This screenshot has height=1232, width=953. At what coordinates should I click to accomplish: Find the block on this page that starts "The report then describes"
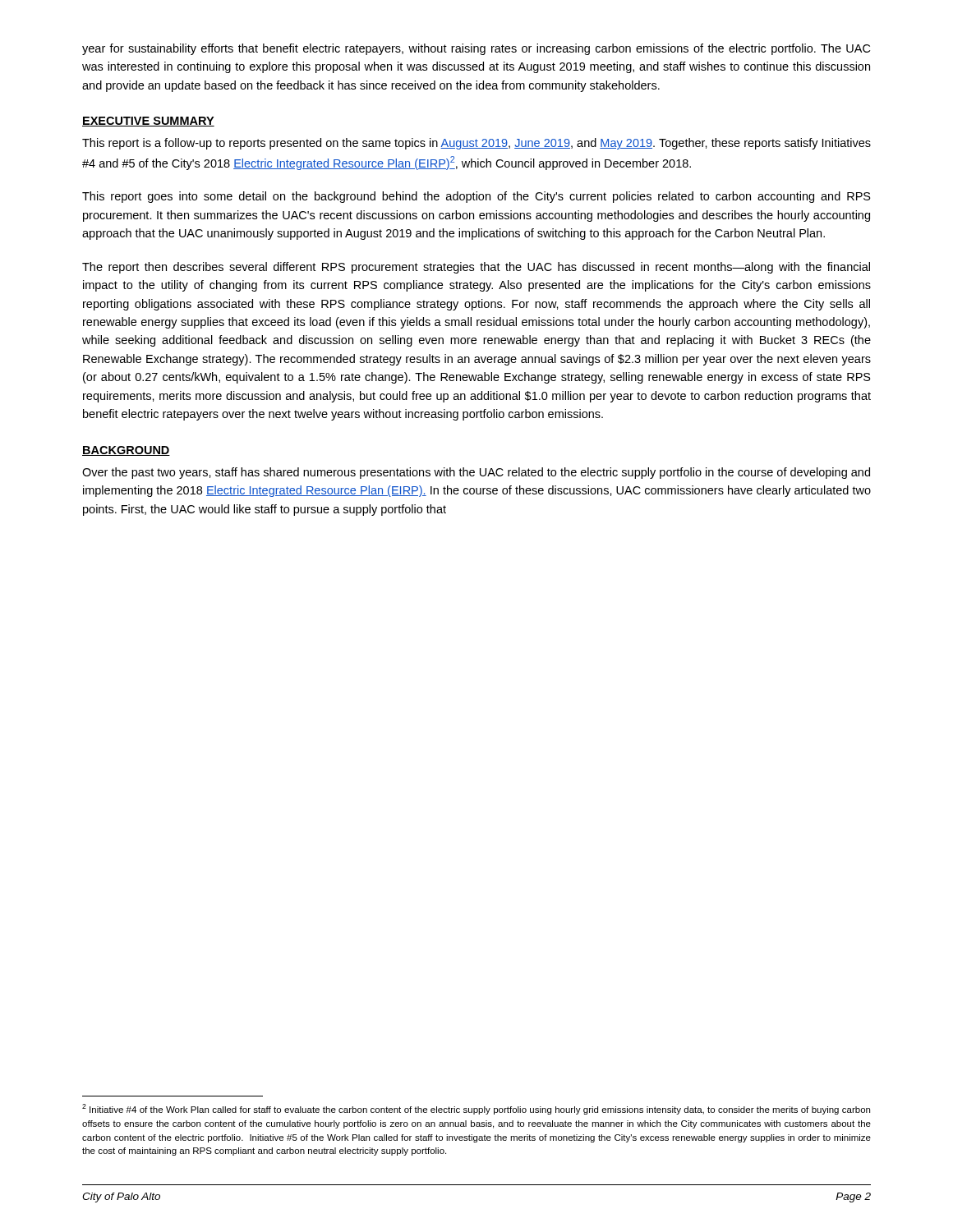[x=476, y=340]
